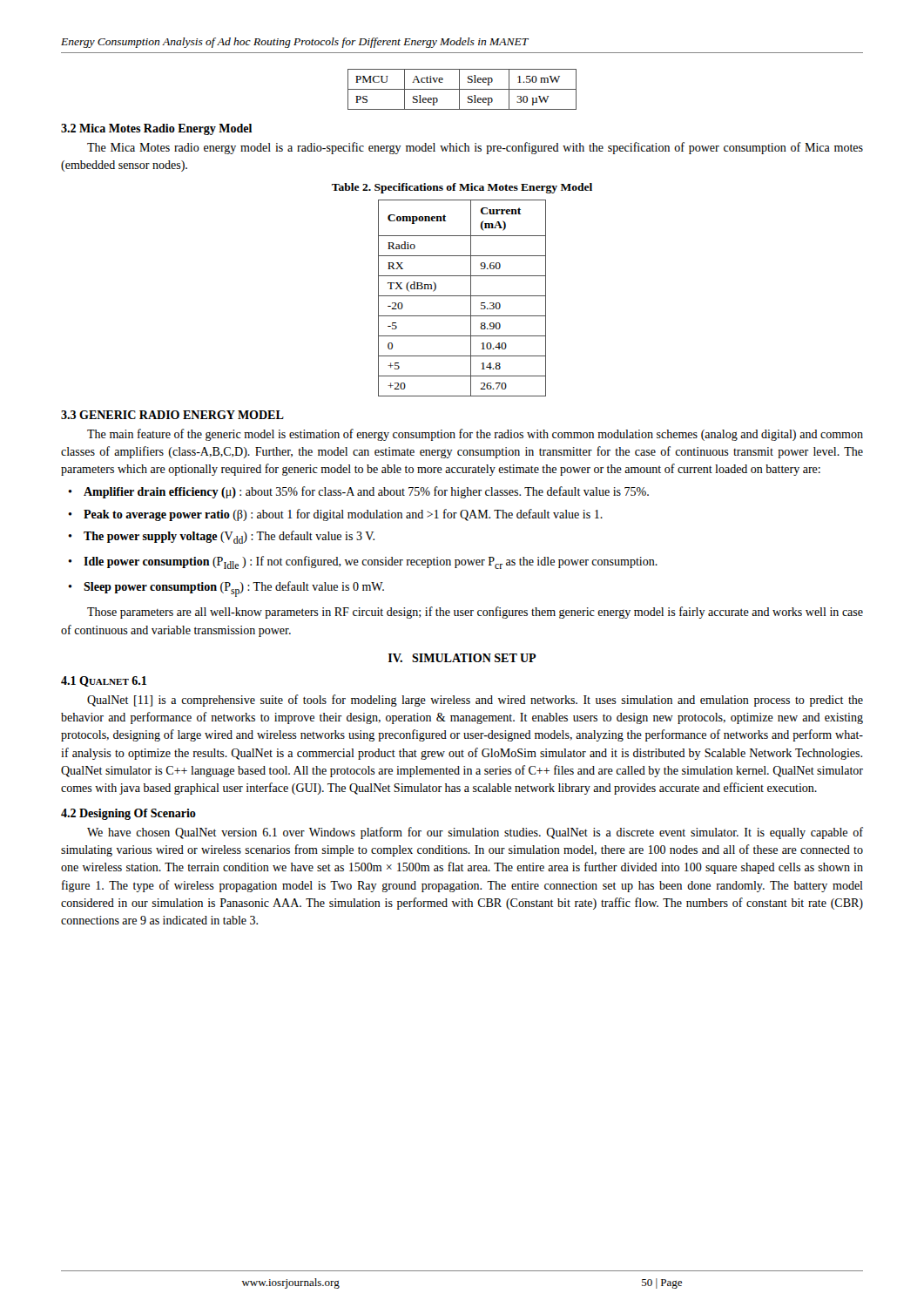Find the table that mentions "30 µW"
The width and height of the screenshot is (924, 1307).
click(x=462, y=89)
